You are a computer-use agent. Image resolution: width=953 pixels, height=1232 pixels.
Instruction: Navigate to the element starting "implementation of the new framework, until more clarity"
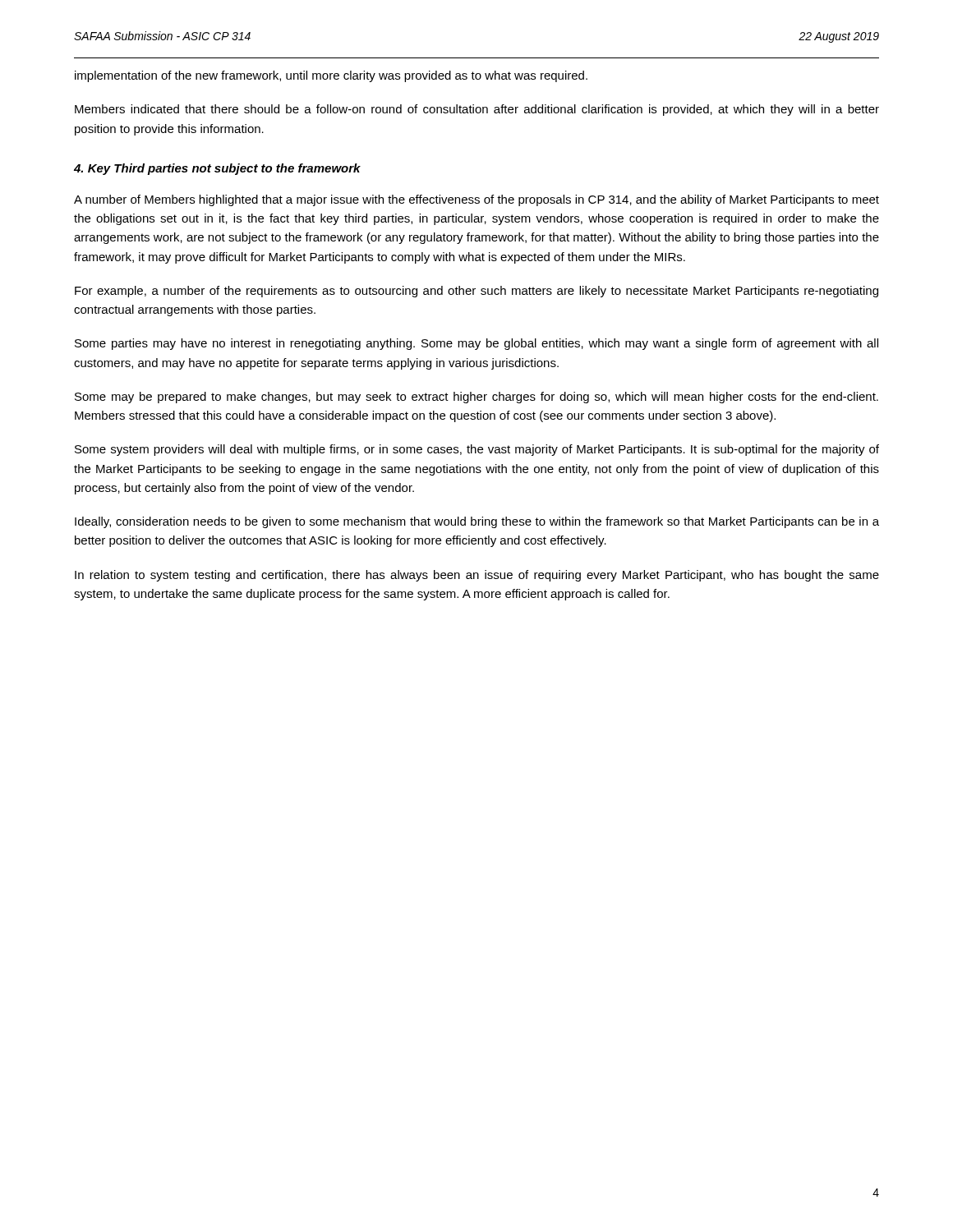(476, 75)
